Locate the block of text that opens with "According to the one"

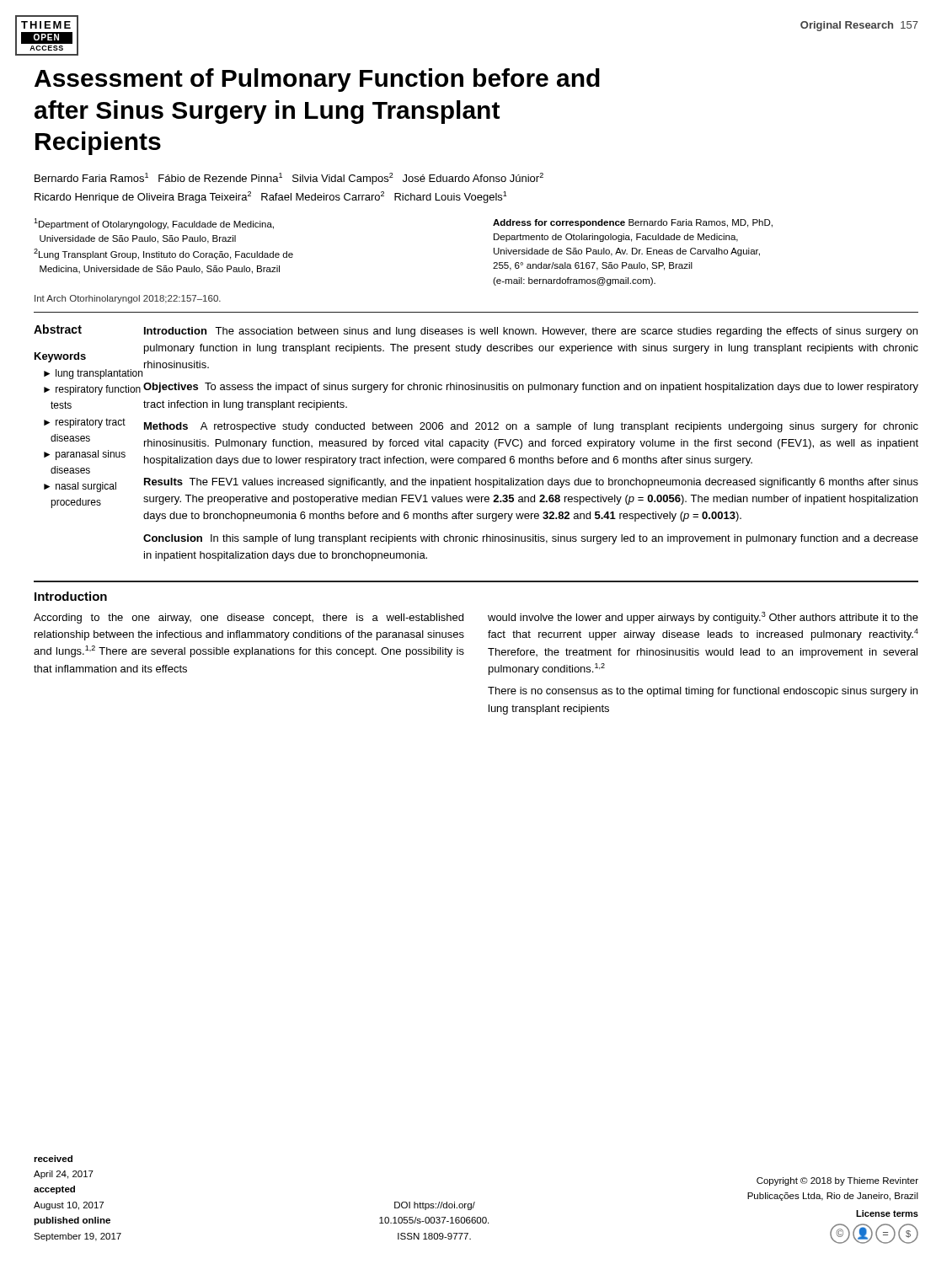click(249, 643)
